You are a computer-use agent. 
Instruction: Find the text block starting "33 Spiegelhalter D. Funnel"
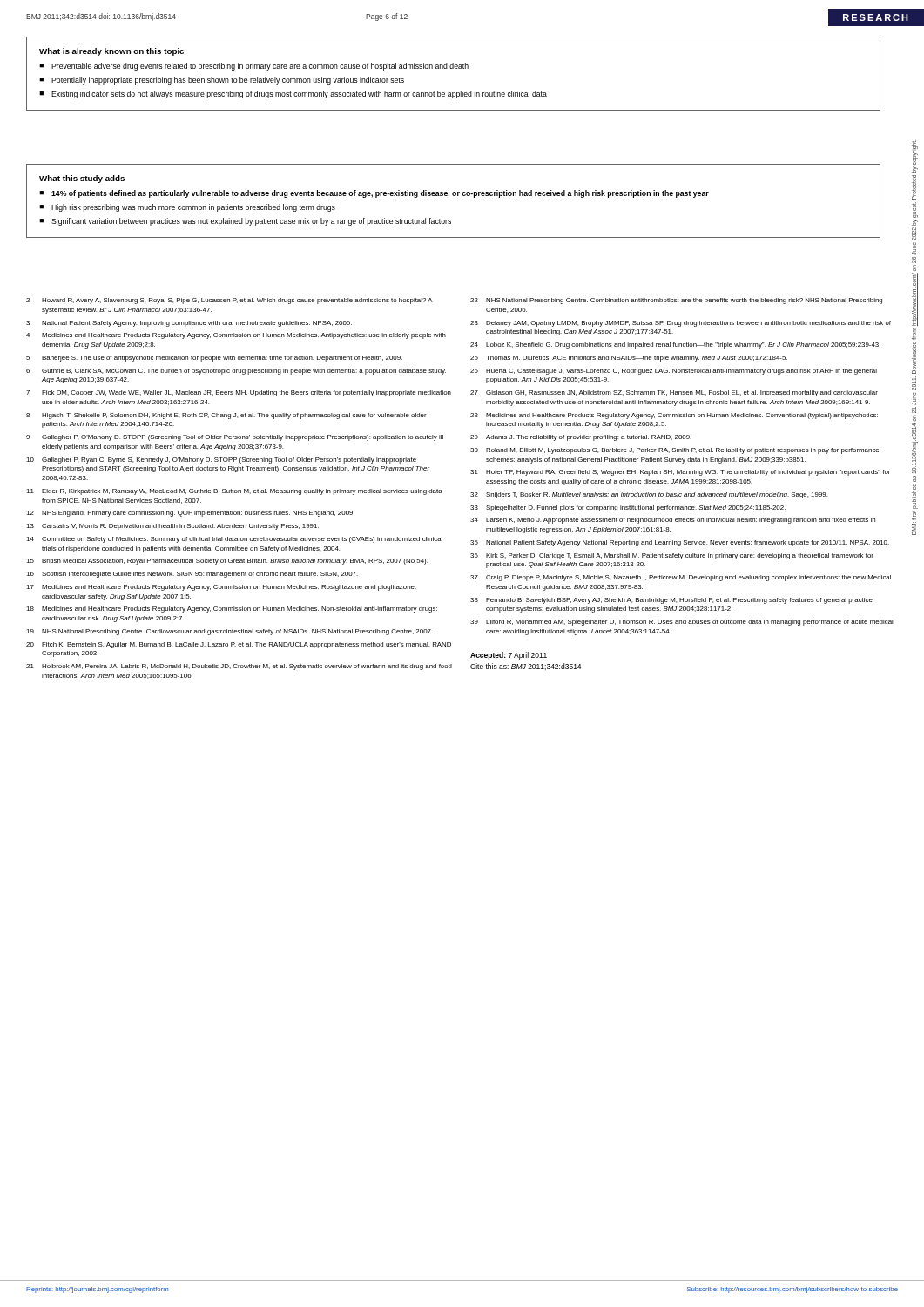pyautogui.click(x=628, y=508)
